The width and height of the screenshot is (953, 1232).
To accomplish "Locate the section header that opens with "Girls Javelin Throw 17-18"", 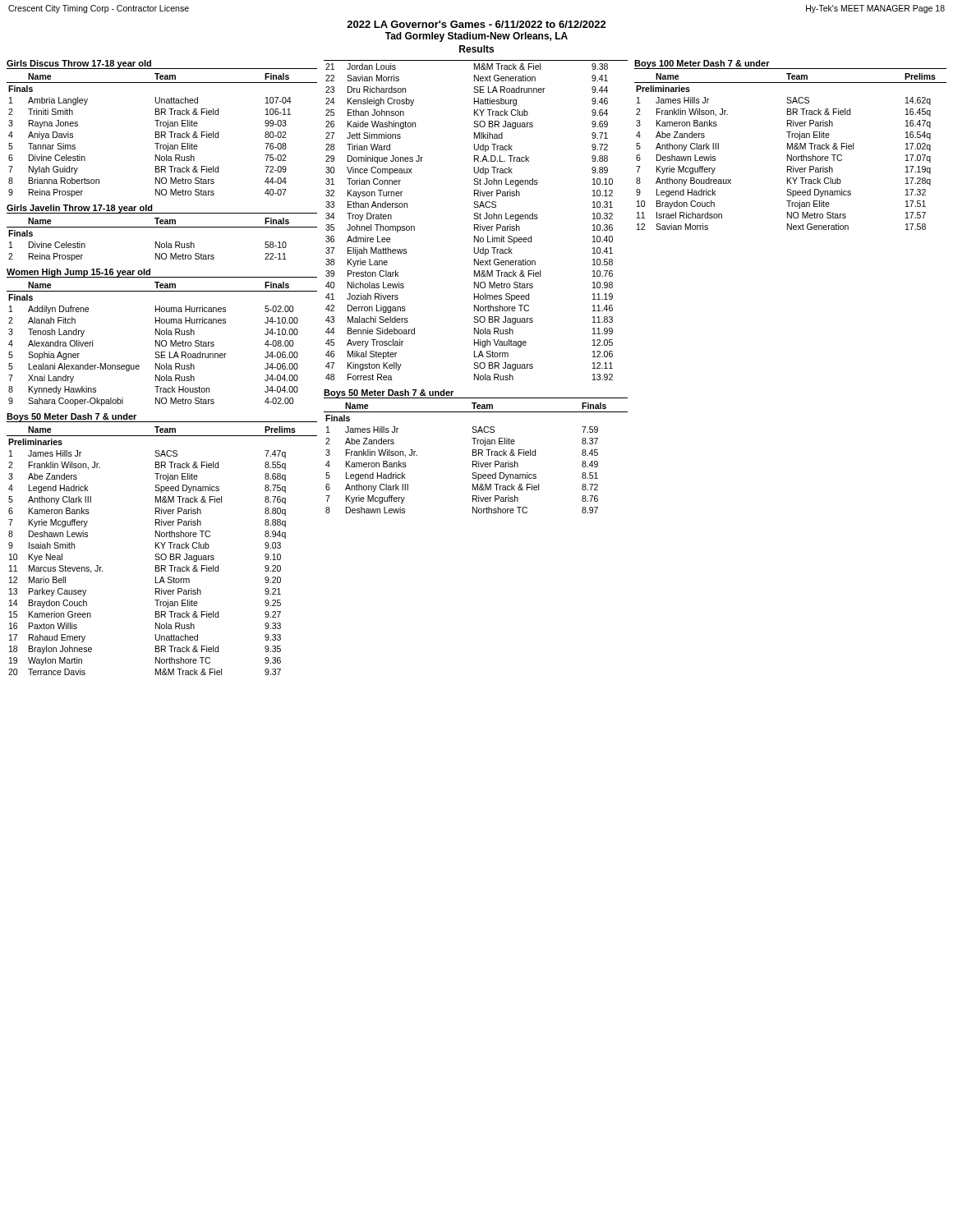I will click(80, 208).
